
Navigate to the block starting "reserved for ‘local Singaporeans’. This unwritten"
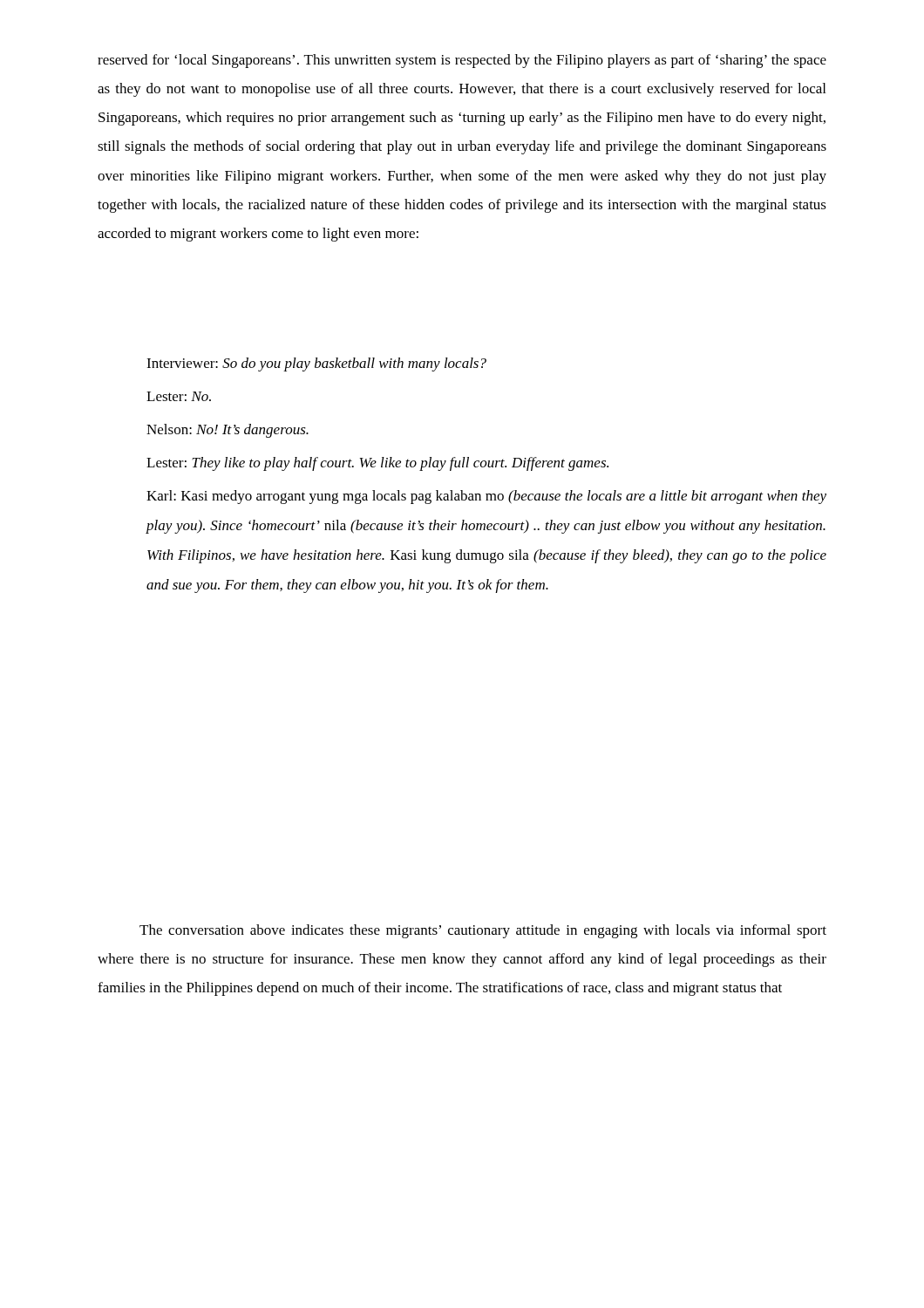[x=462, y=146]
